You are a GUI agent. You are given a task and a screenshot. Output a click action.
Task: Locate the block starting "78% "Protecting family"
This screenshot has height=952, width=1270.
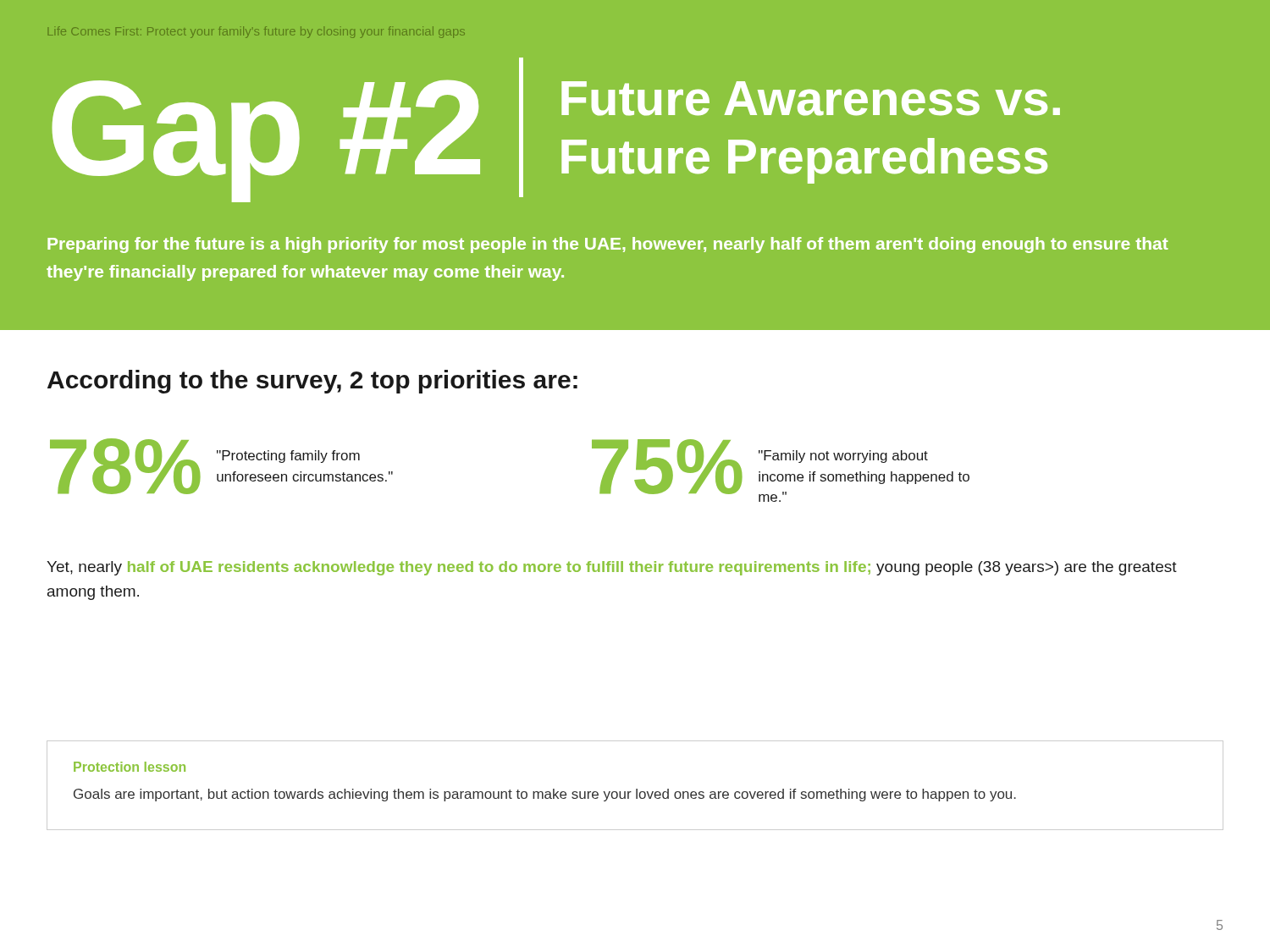[x=229, y=466]
